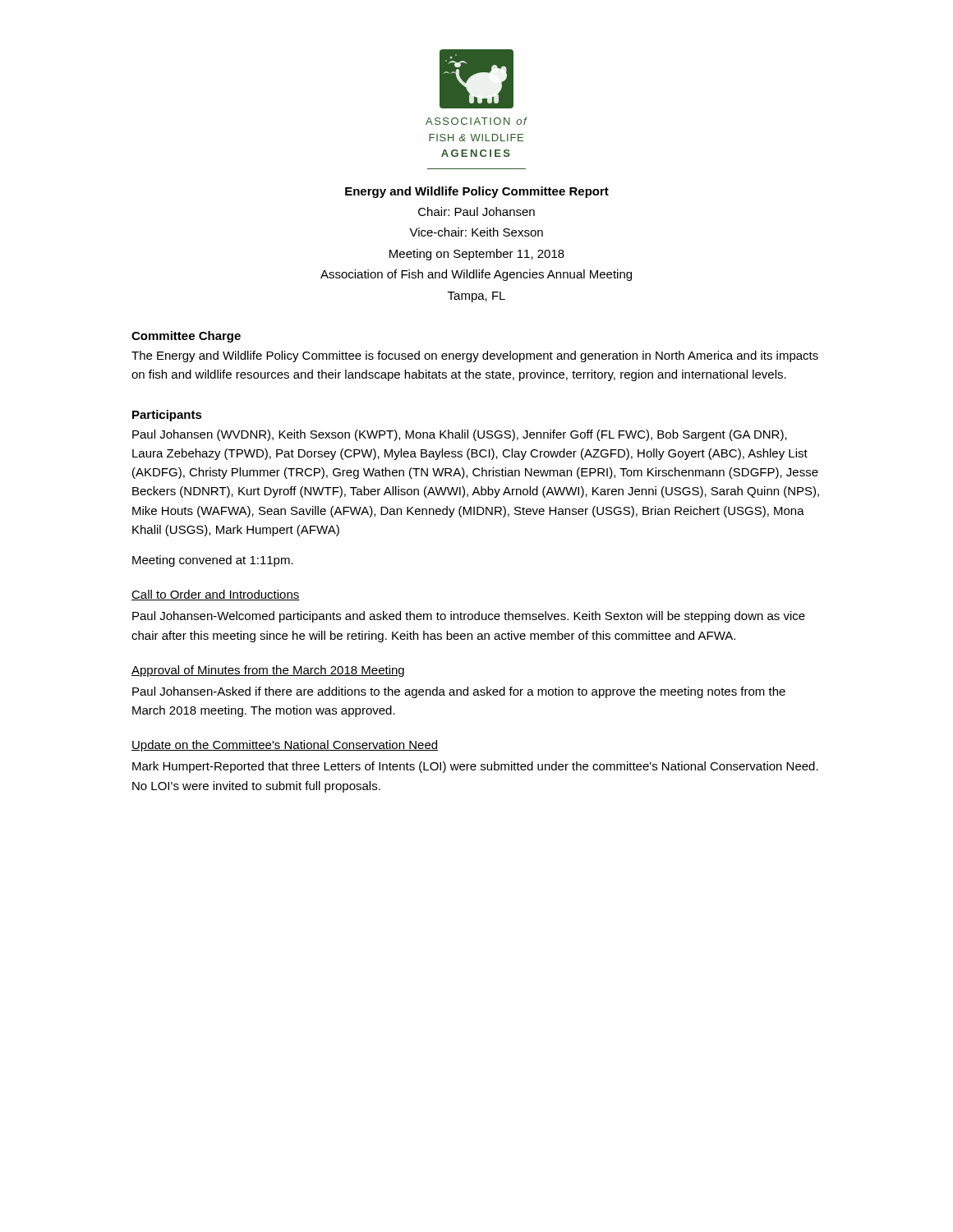The height and width of the screenshot is (1232, 953).
Task: Navigate to the block starting "Paul Johansen-Welcomed participants"
Action: [x=476, y=625]
